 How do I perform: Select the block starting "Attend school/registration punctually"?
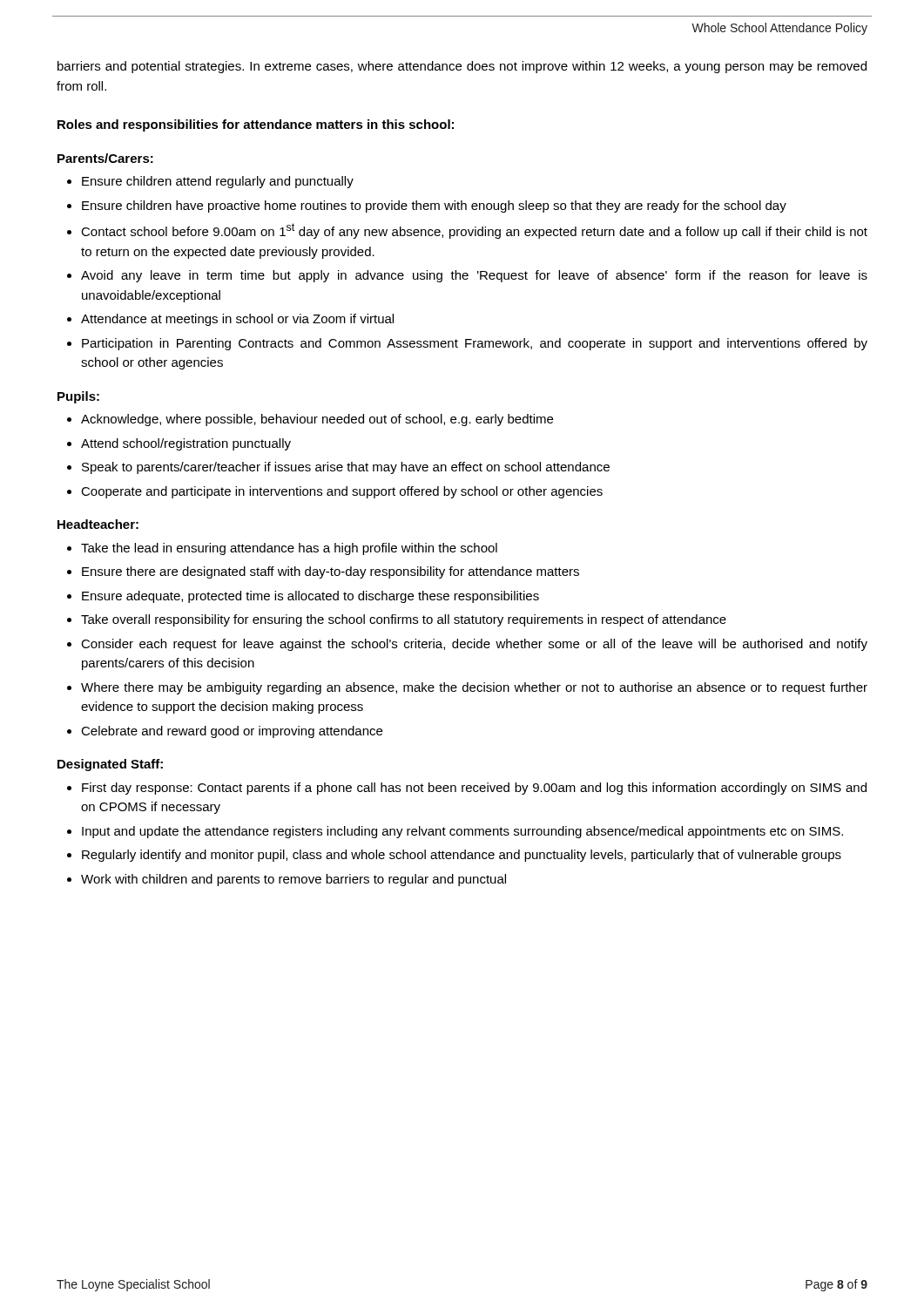[186, 443]
